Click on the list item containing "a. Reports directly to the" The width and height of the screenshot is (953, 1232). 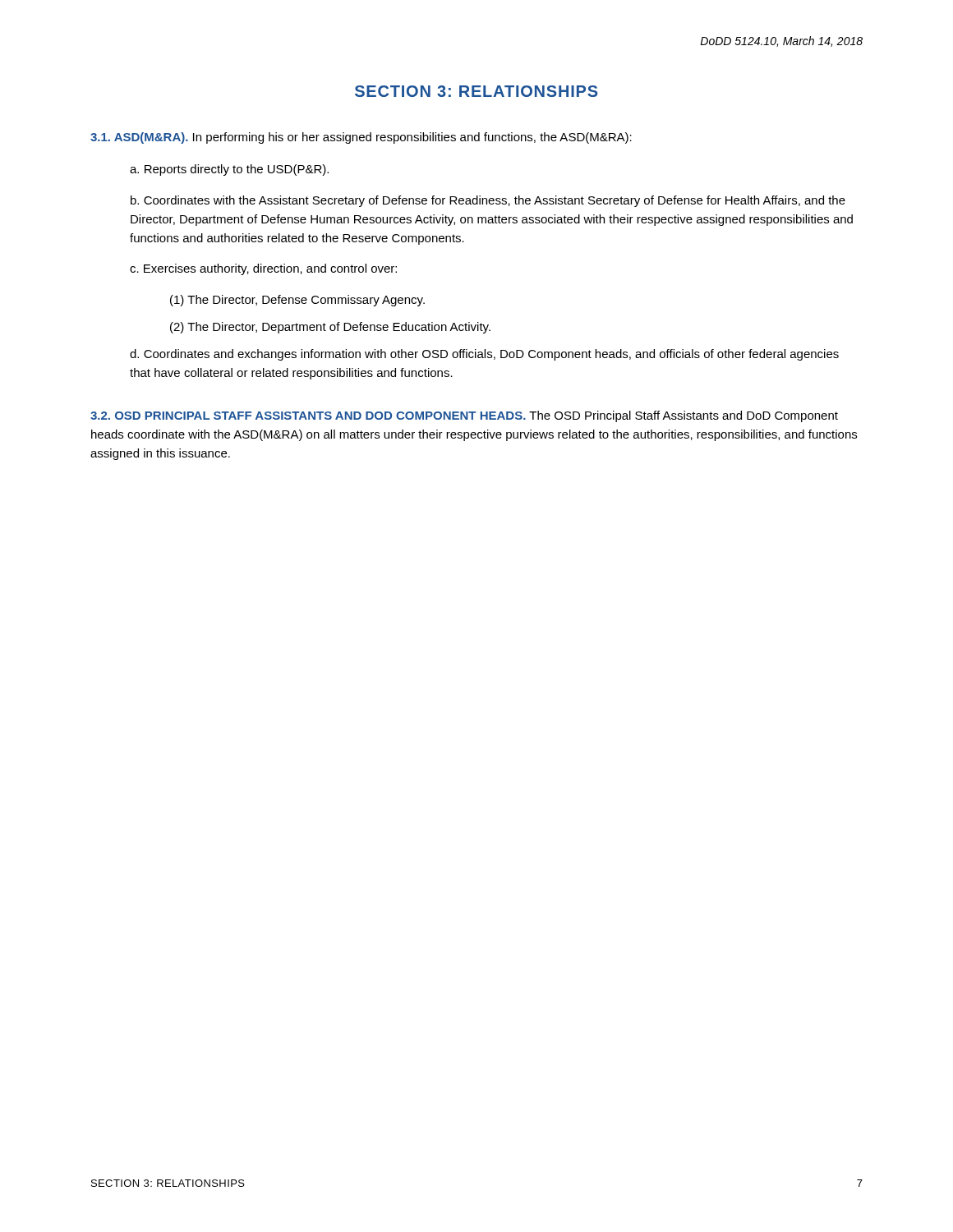(x=230, y=169)
